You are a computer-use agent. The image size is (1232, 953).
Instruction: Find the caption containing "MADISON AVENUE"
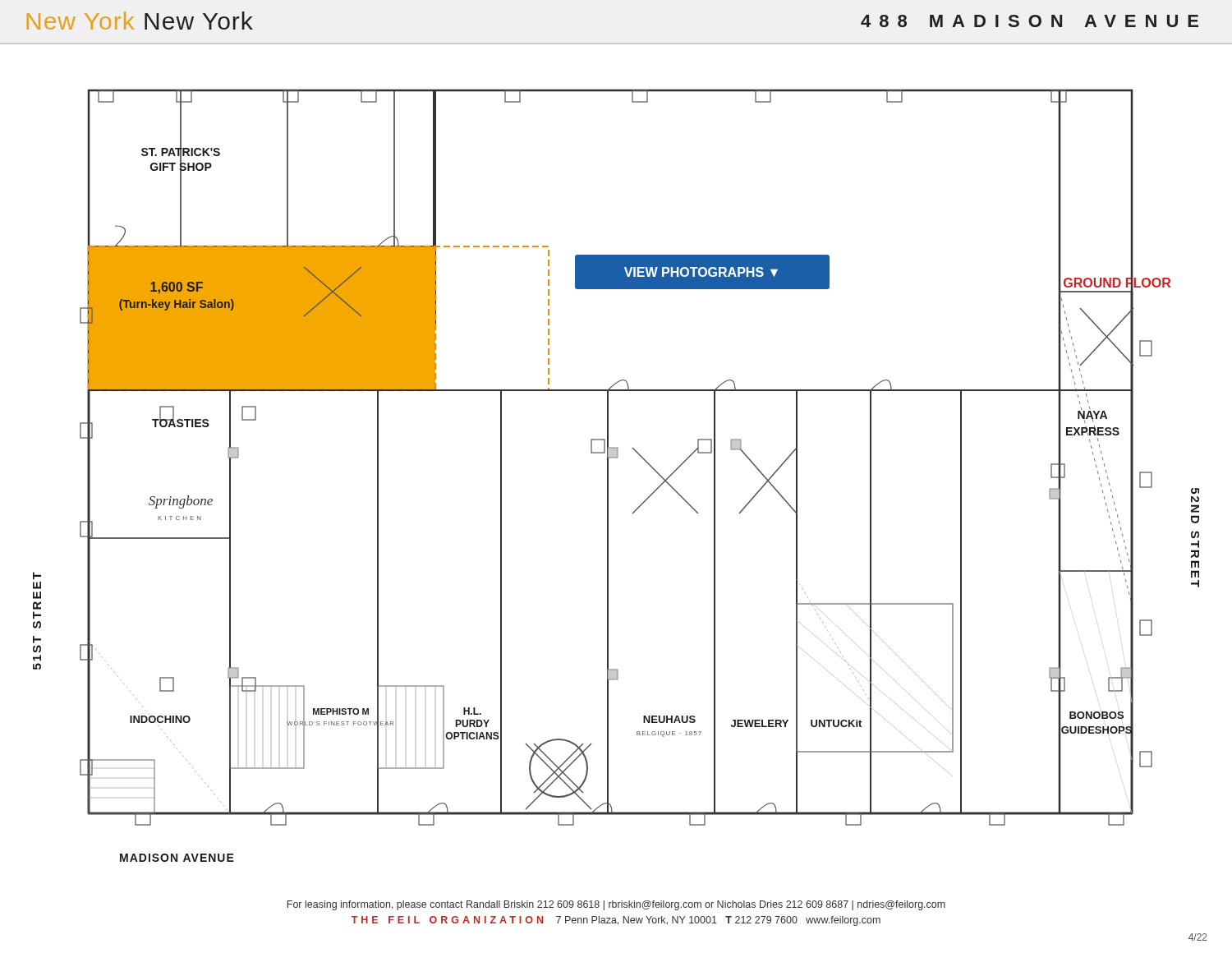tap(177, 858)
